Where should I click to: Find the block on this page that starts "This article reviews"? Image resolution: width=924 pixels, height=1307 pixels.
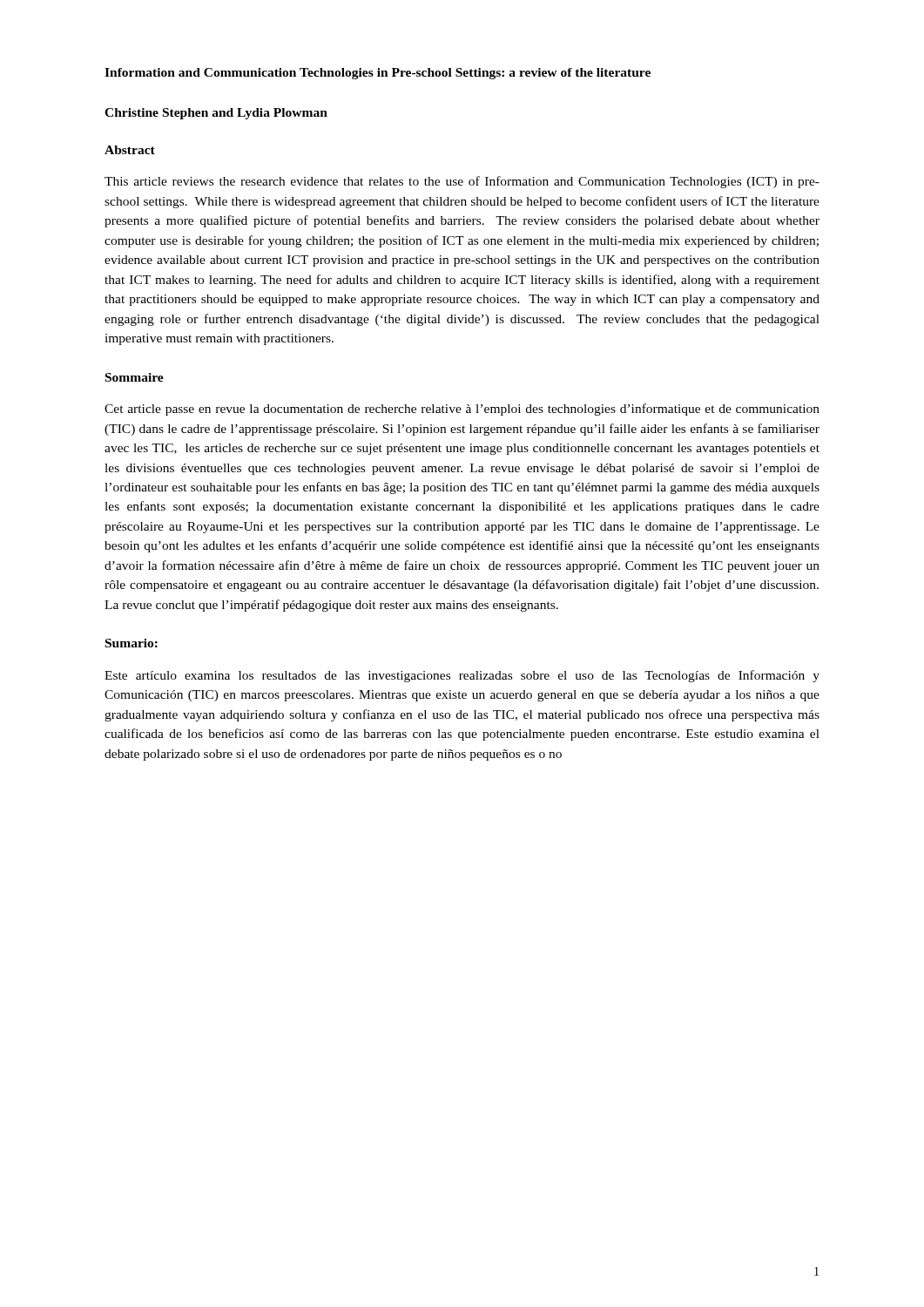point(462,259)
